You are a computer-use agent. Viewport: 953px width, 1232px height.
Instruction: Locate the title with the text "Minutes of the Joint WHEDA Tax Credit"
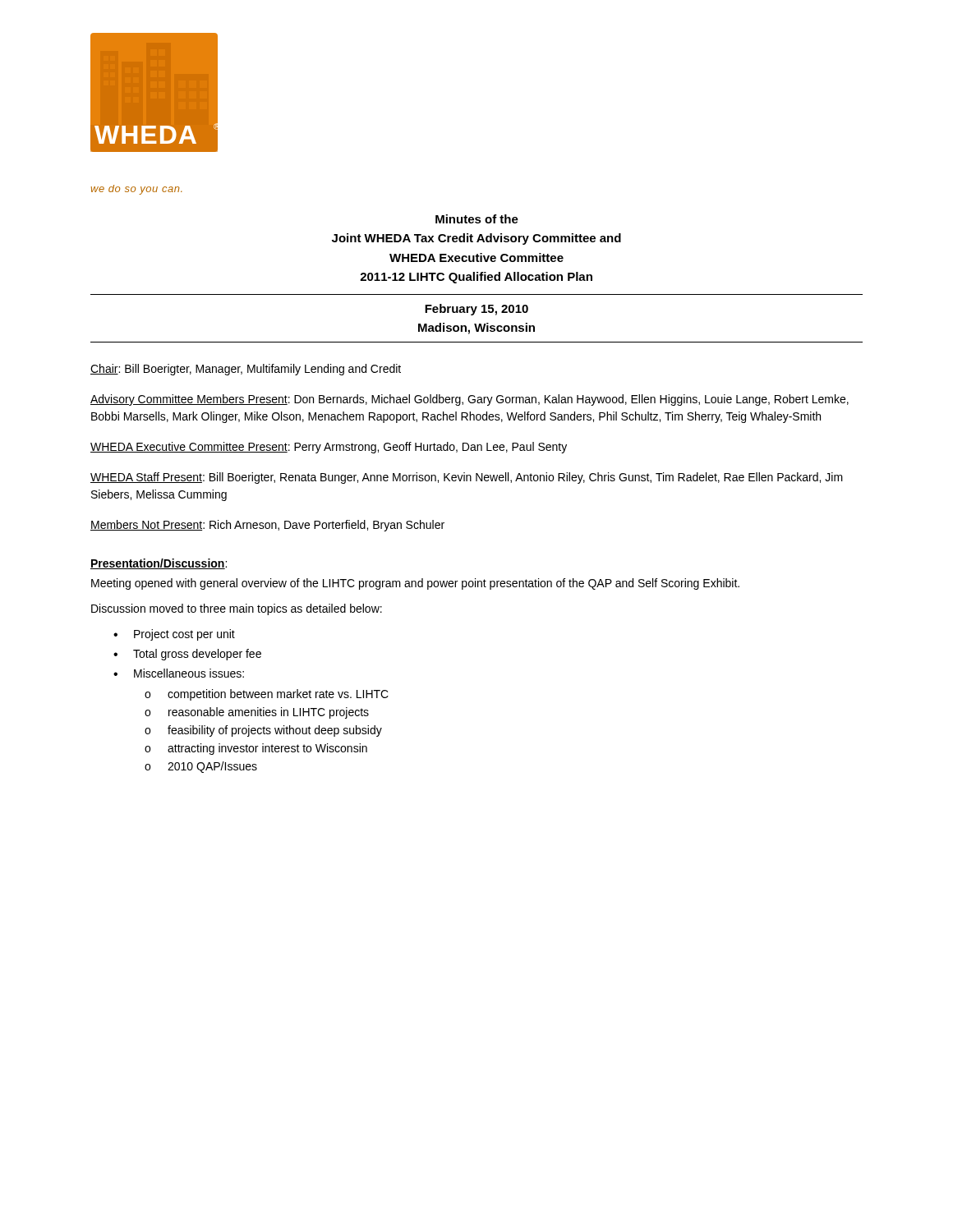476,248
